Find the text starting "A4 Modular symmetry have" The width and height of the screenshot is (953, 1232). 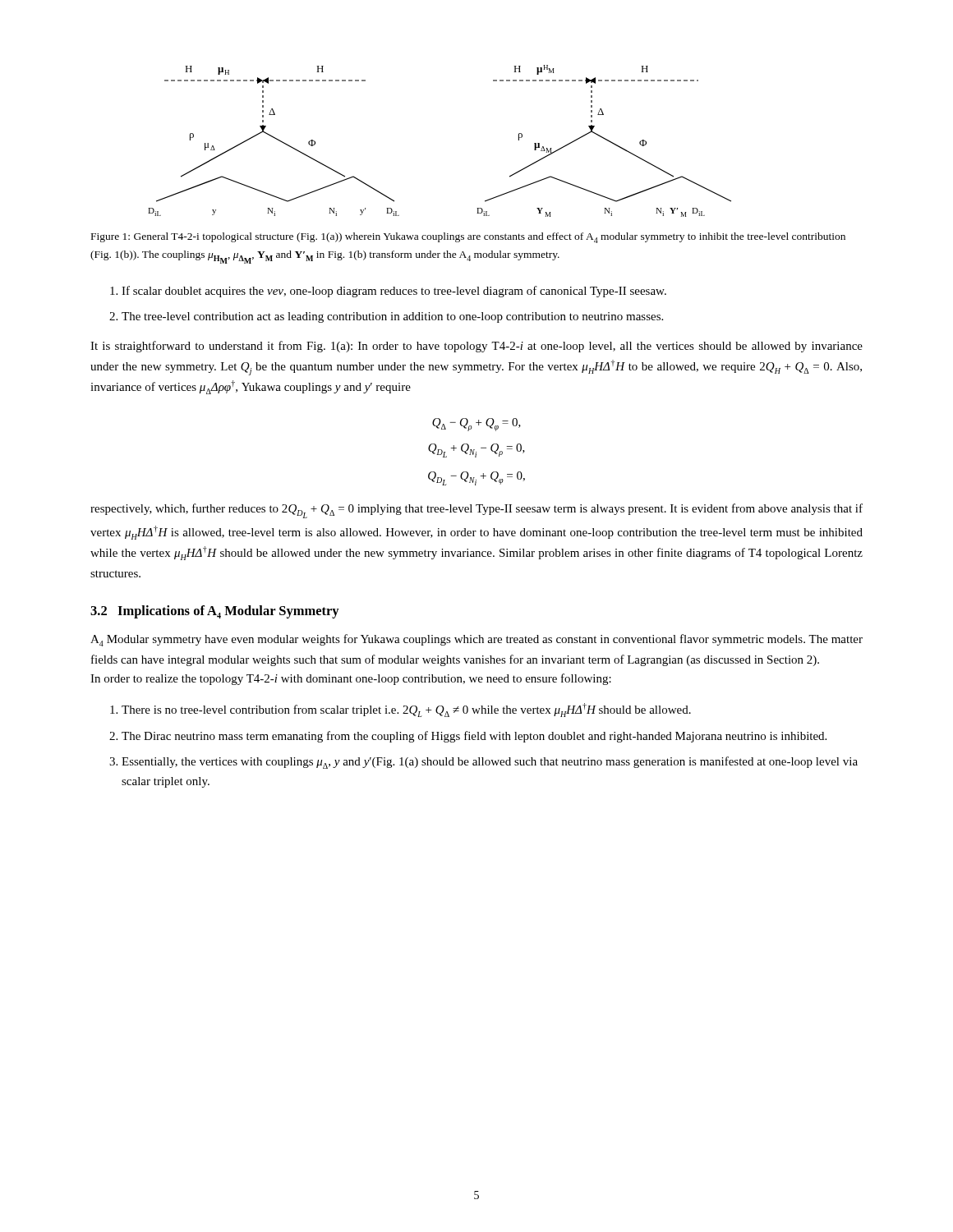pos(476,659)
